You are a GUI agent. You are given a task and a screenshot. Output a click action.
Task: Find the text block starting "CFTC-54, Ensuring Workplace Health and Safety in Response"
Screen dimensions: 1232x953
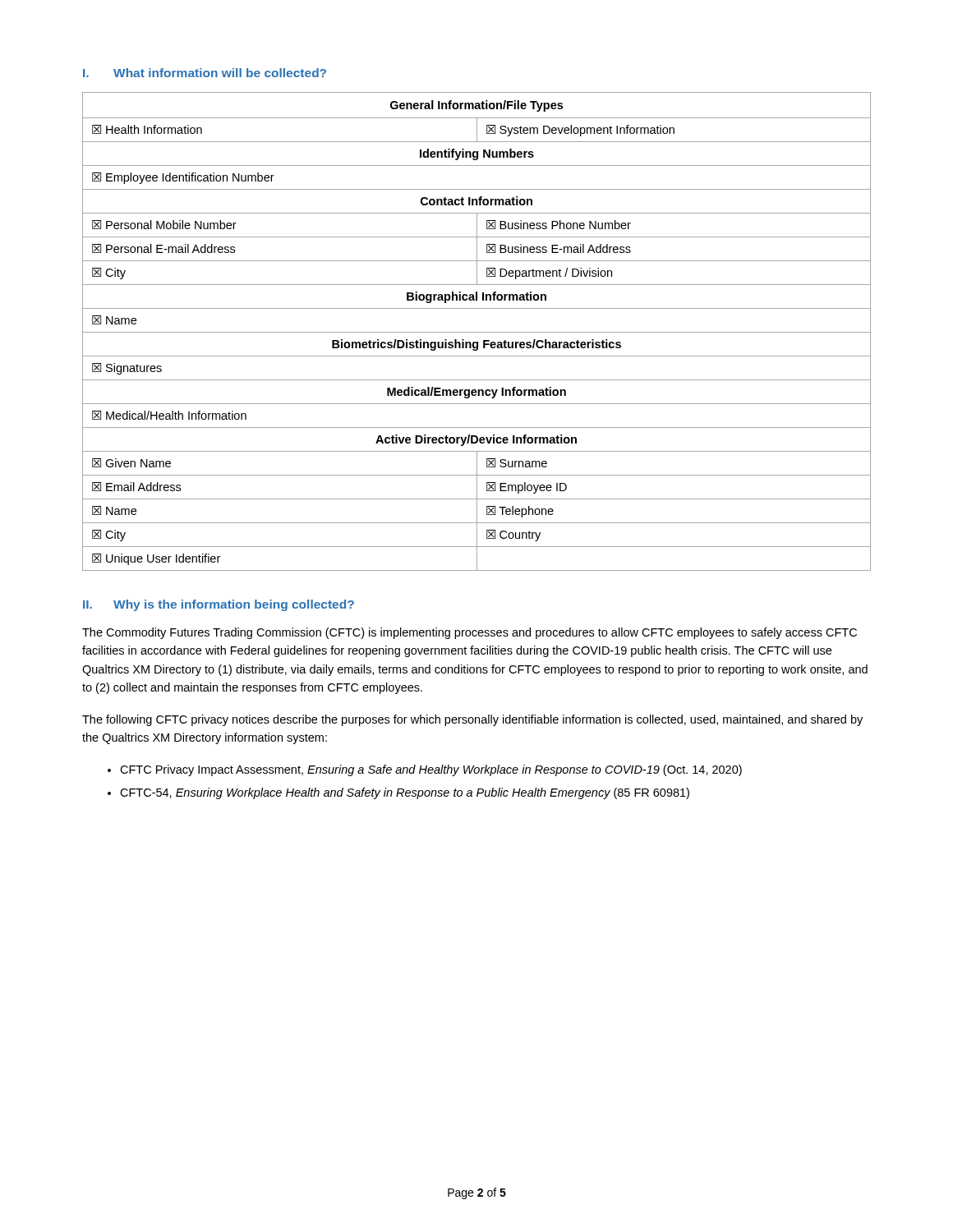click(x=405, y=793)
